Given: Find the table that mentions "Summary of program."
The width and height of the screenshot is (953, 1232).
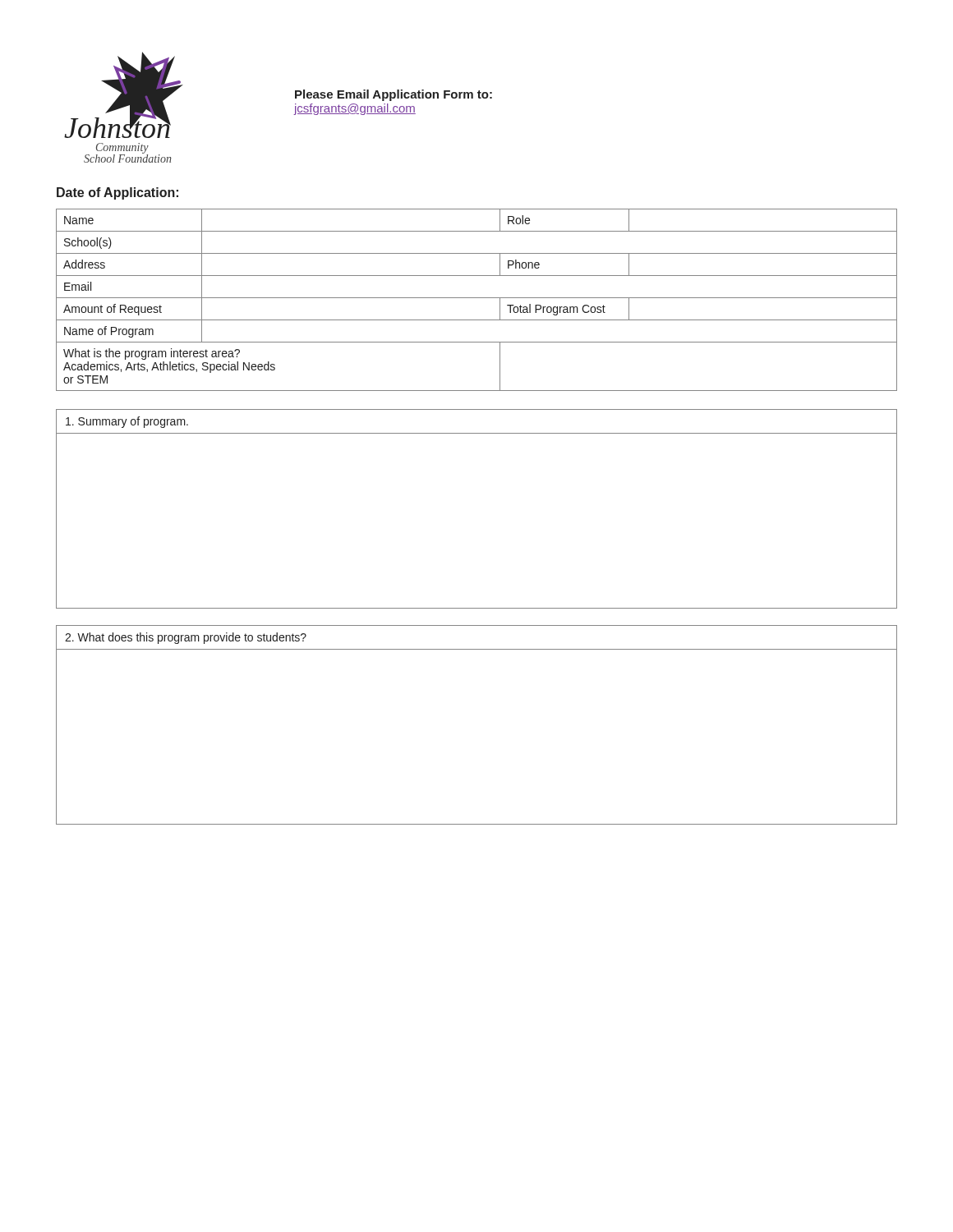Looking at the screenshot, I should coord(476,509).
